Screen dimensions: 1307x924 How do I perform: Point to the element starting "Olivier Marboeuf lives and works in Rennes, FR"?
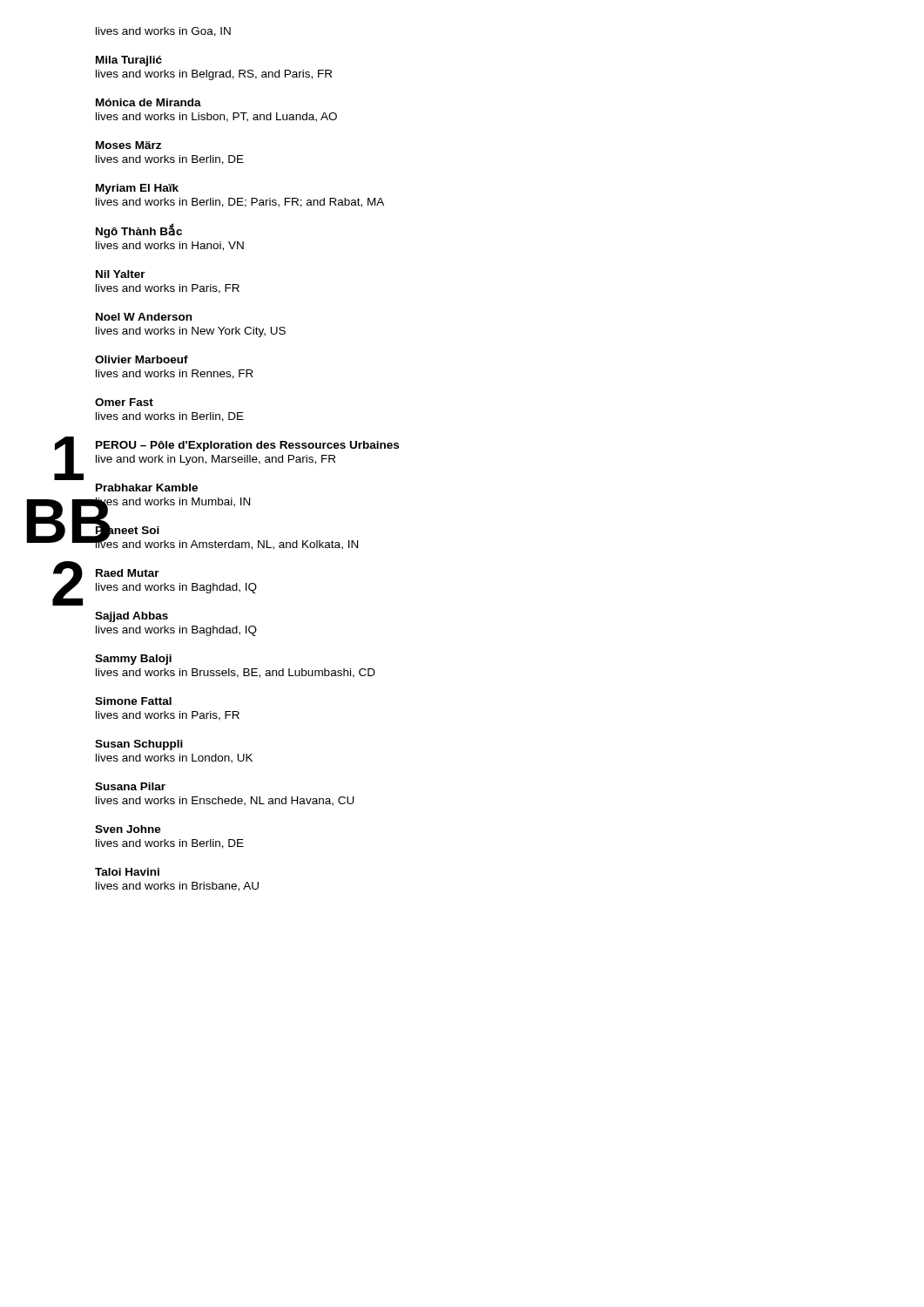pyautogui.click(x=142, y=359)
